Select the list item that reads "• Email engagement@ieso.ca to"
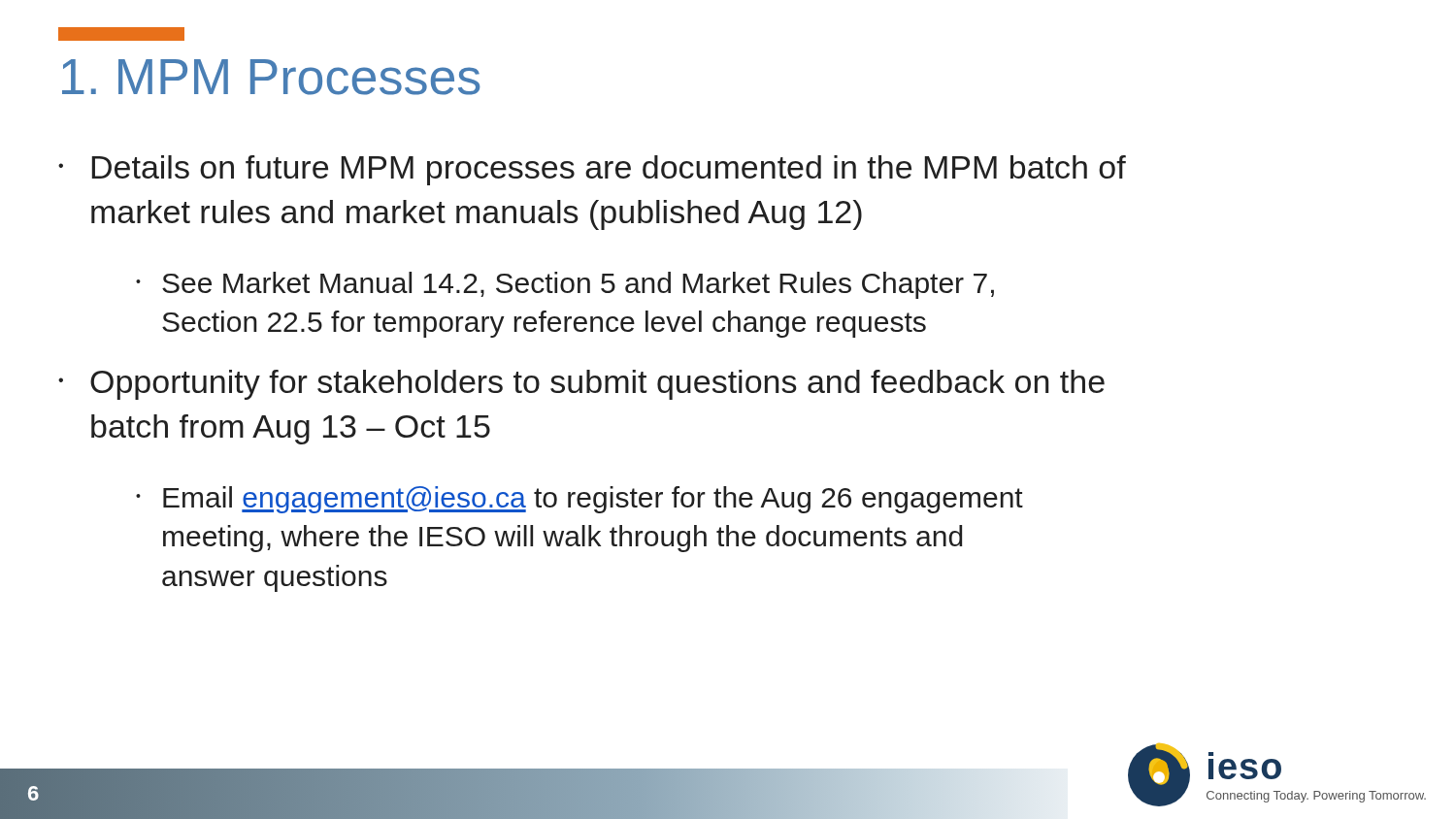1456x819 pixels. pos(757,537)
